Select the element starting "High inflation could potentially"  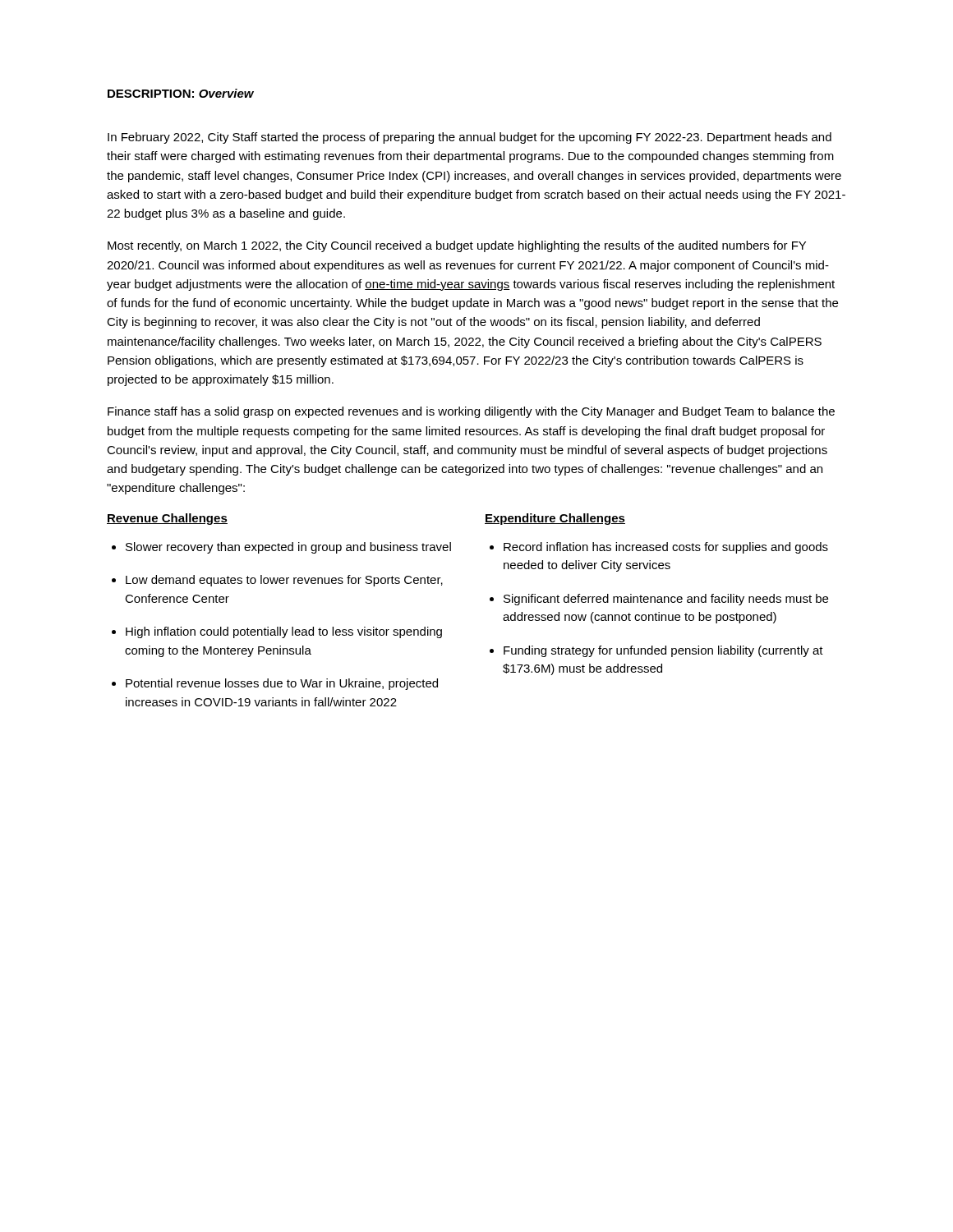point(292,641)
